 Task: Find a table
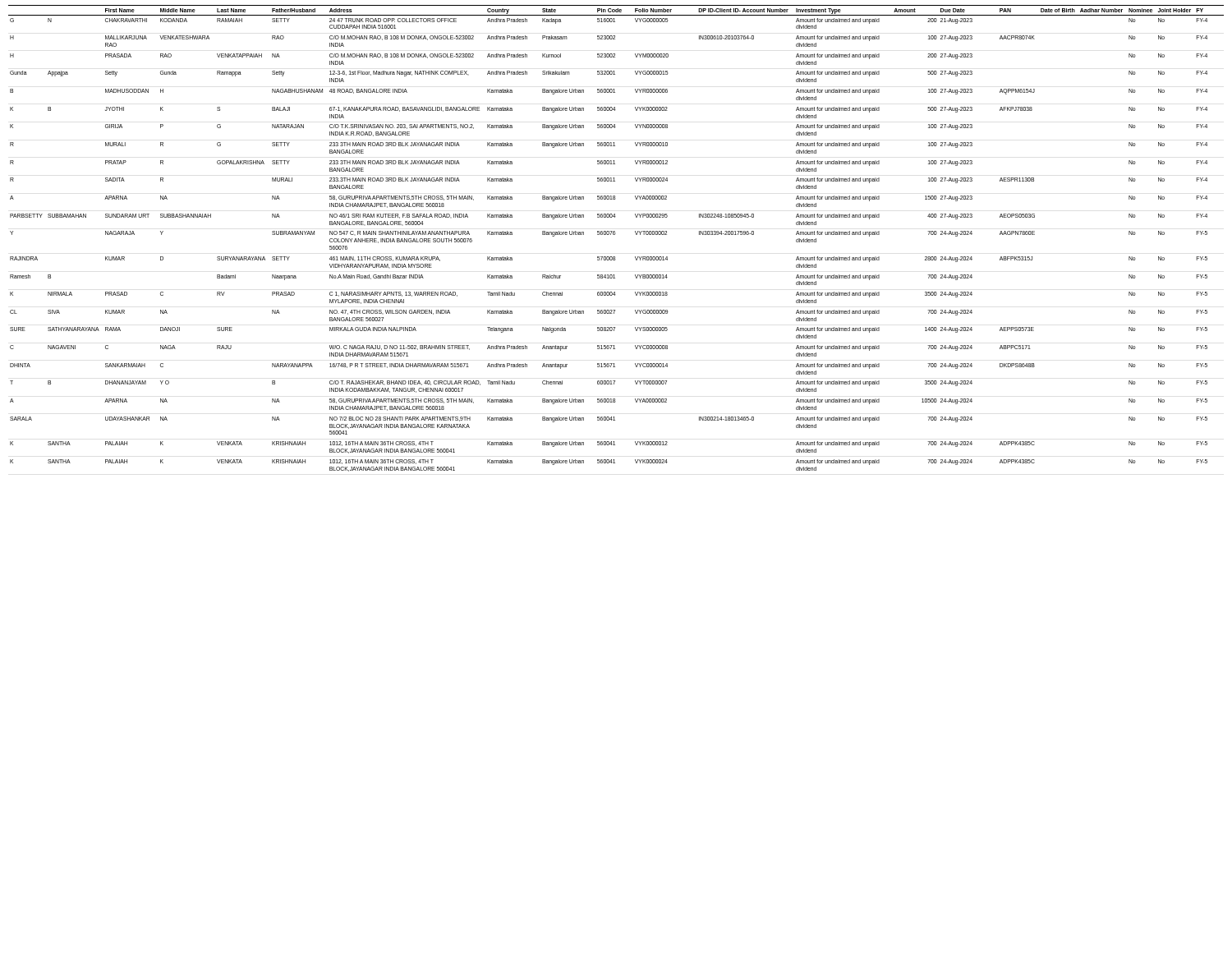click(616, 240)
